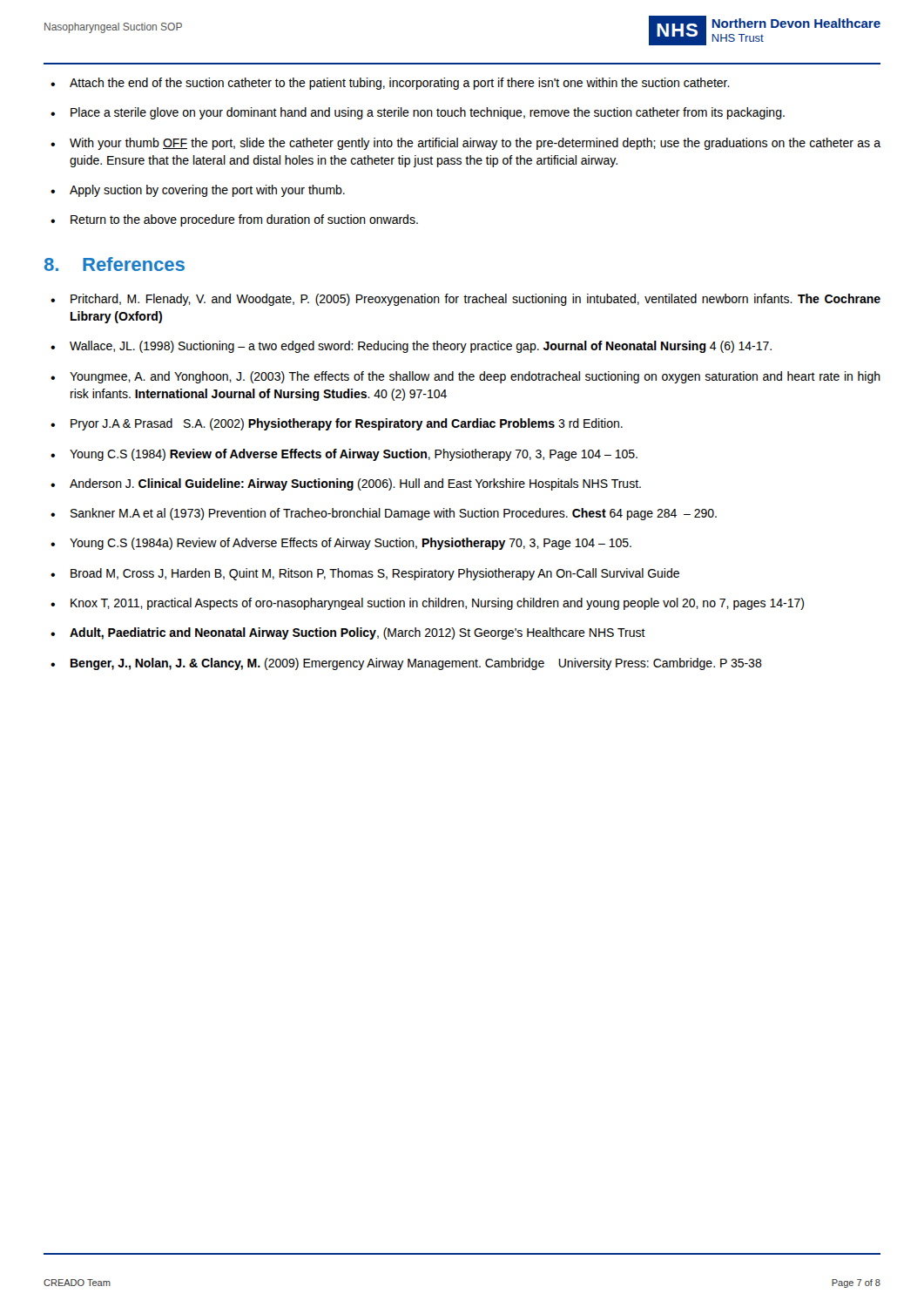This screenshot has width=924, height=1307.
Task: Locate the region starting "Youngmee, A. and Yonghoon, J. (2003) The effects"
Action: tap(475, 385)
